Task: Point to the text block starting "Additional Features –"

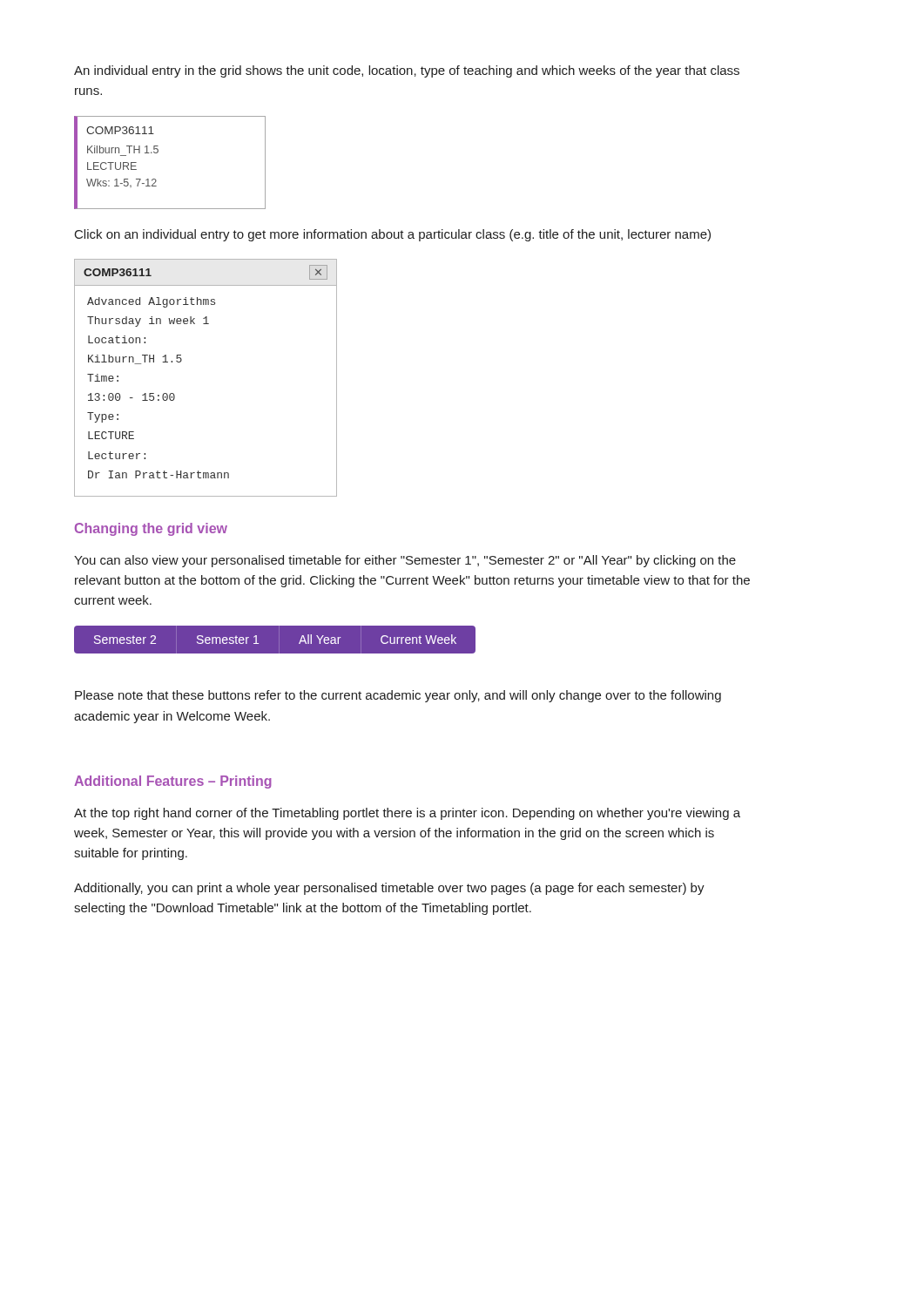Action: [x=173, y=782]
